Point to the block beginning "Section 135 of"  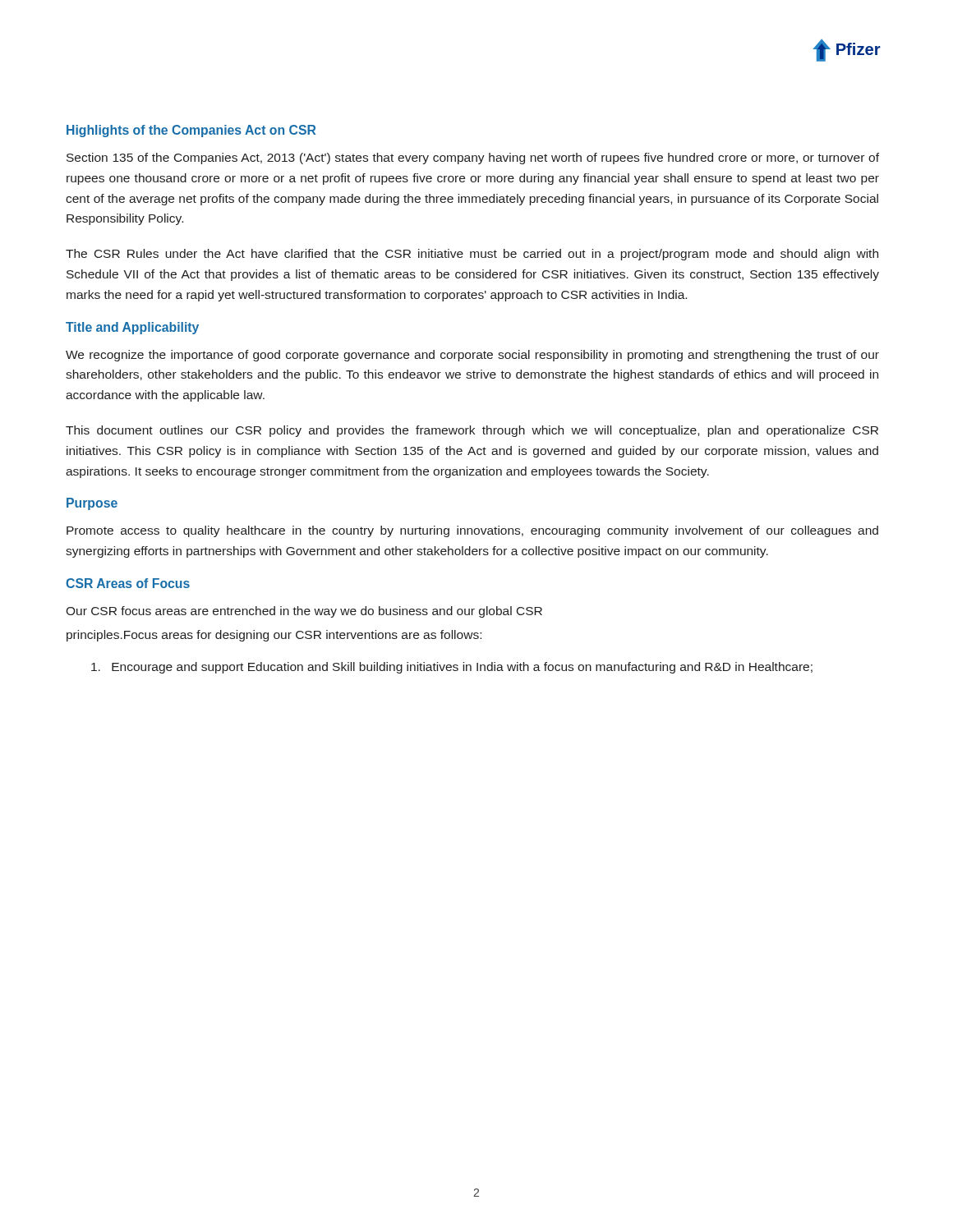point(472,188)
